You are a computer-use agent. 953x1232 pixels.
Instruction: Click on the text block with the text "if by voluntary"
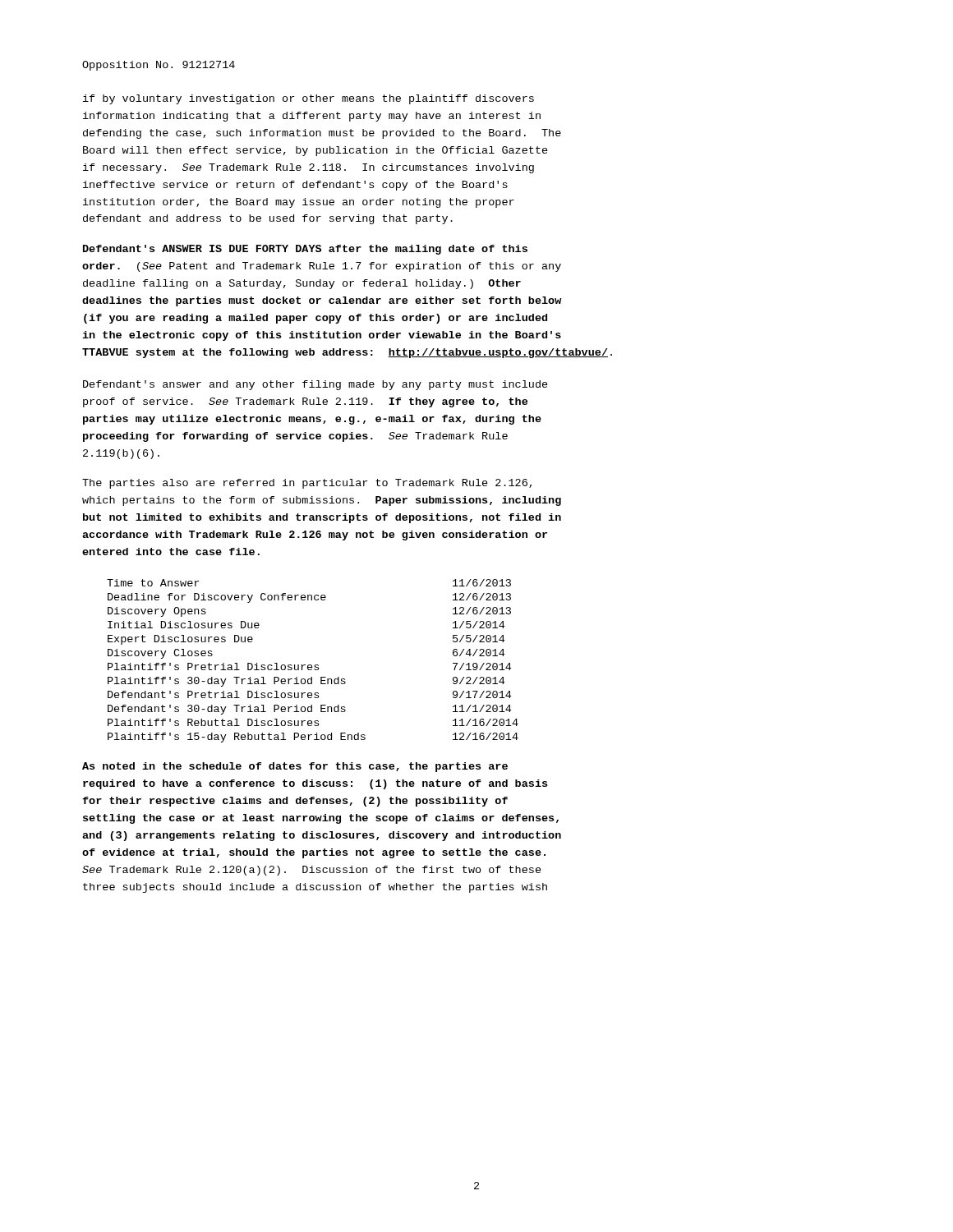click(x=322, y=159)
